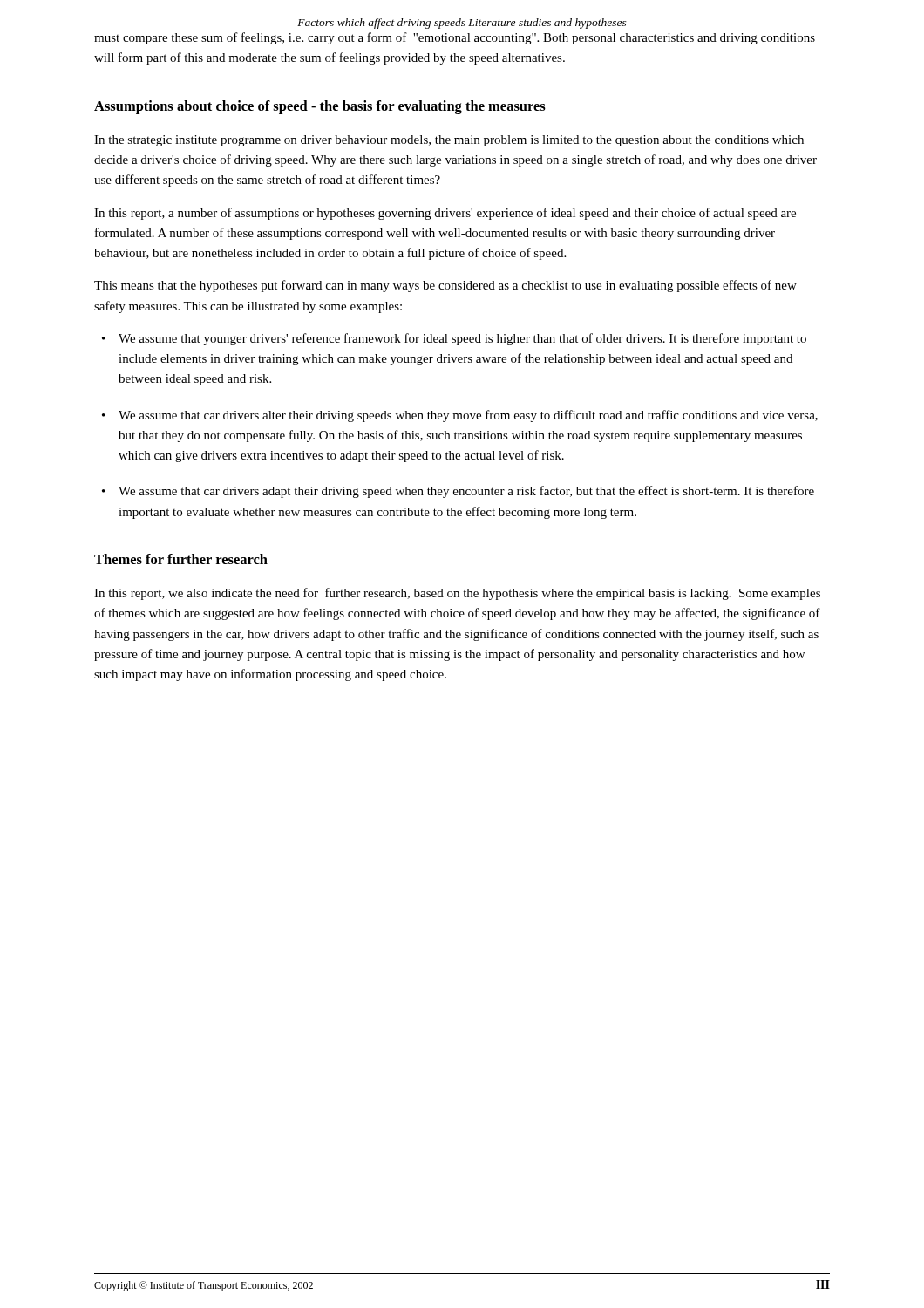Select the list item containing "We assume that younger"
This screenshot has width=924, height=1308.
click(x=462, y=359)
